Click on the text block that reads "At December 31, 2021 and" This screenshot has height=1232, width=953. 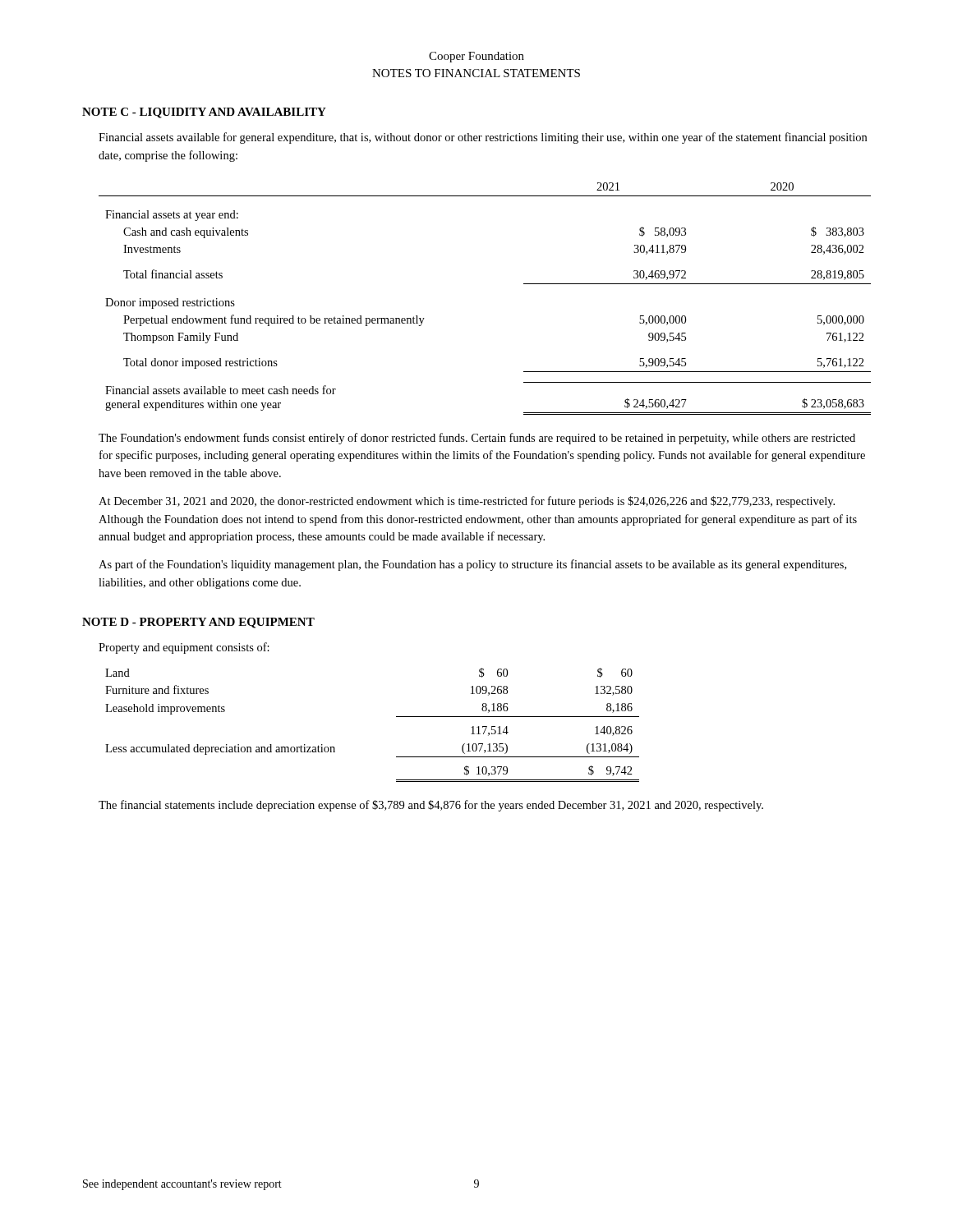pyautogui.click(x=478, y=519)
